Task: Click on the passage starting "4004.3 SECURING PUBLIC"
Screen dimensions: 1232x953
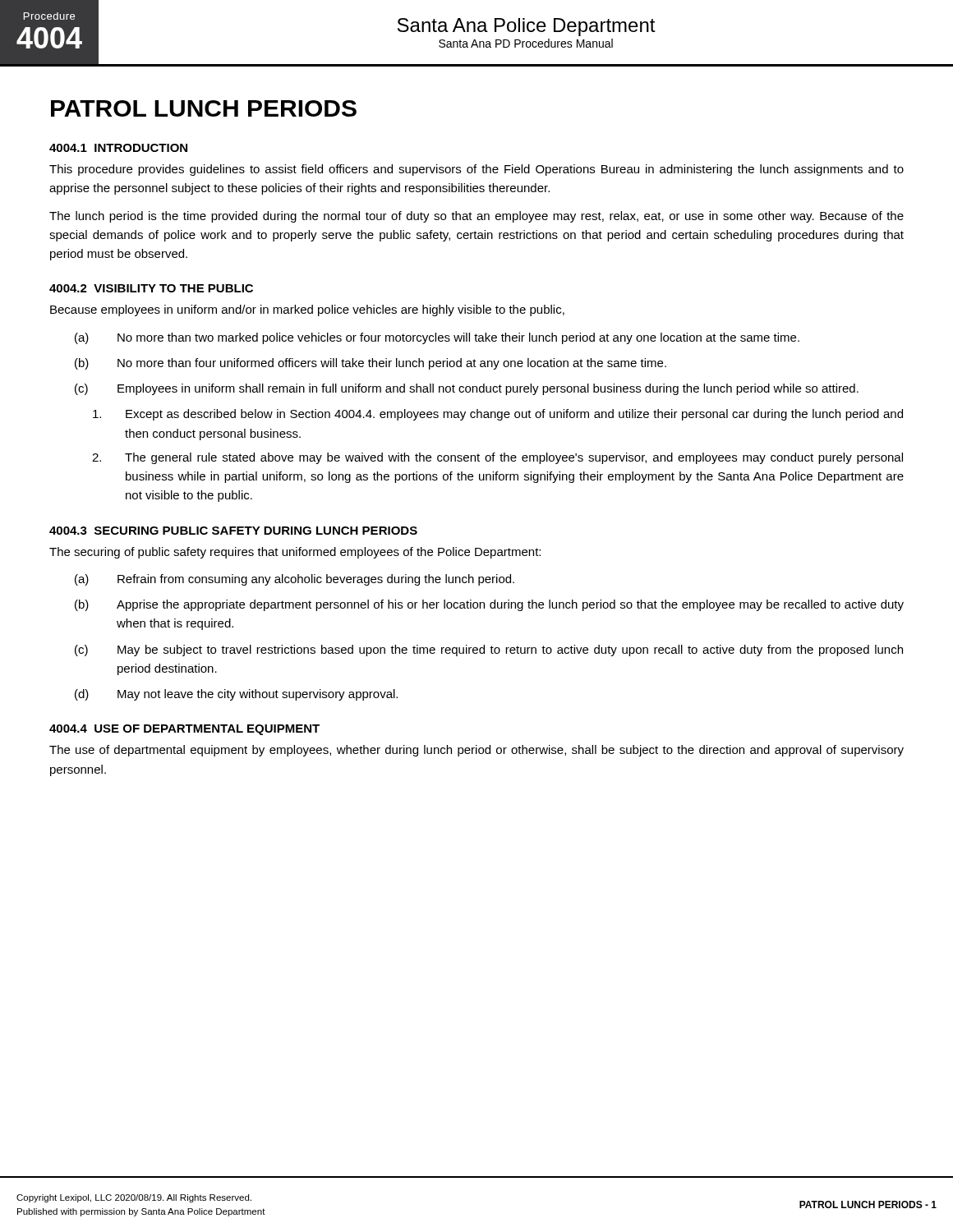Action: pyautogui.click(x=233, y=530)
